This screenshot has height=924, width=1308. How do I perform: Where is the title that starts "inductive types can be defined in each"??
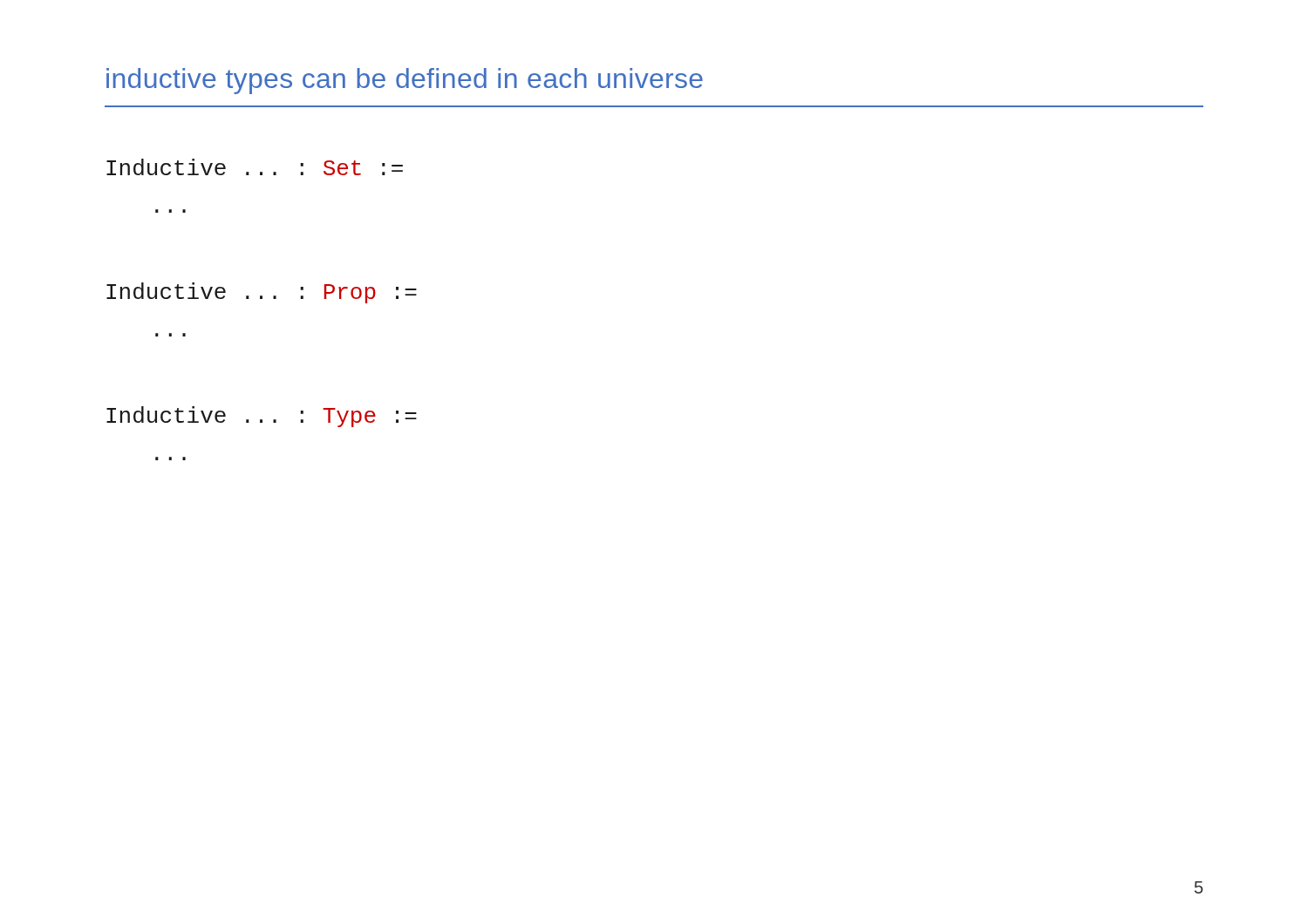(x=654, y=85)
